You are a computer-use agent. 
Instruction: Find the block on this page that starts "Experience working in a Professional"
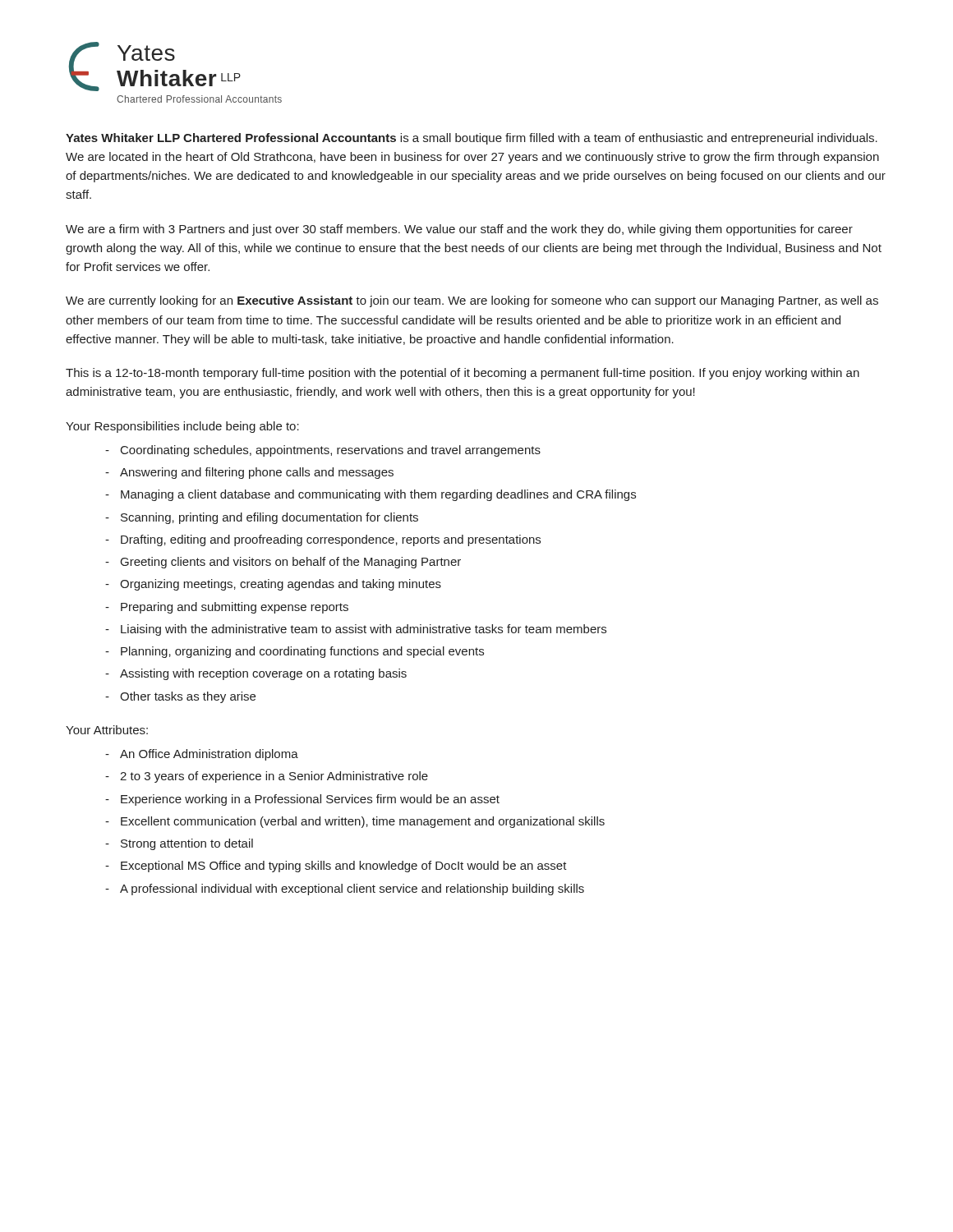[x=310, y=798]
